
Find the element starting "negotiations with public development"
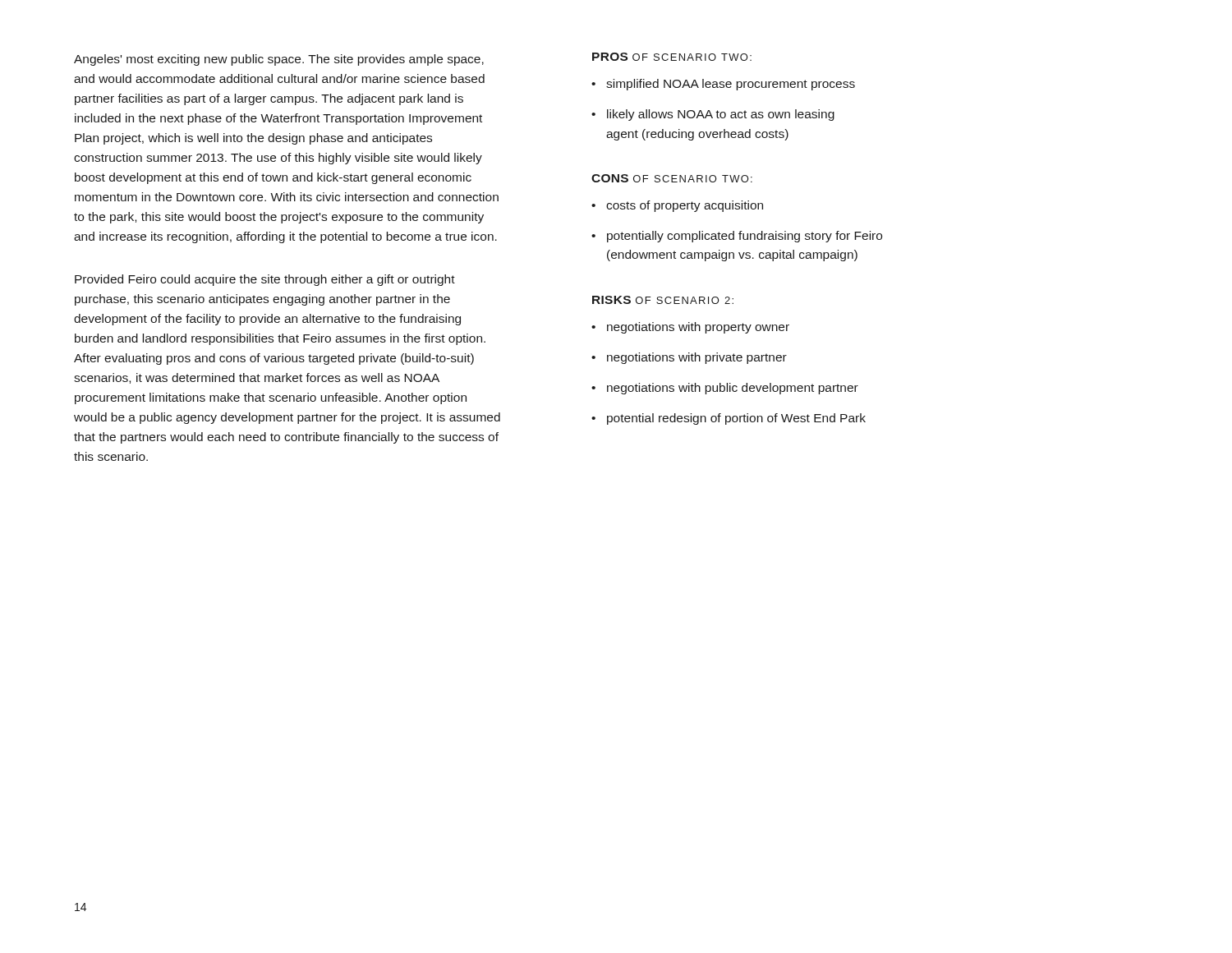pos(732,387)
